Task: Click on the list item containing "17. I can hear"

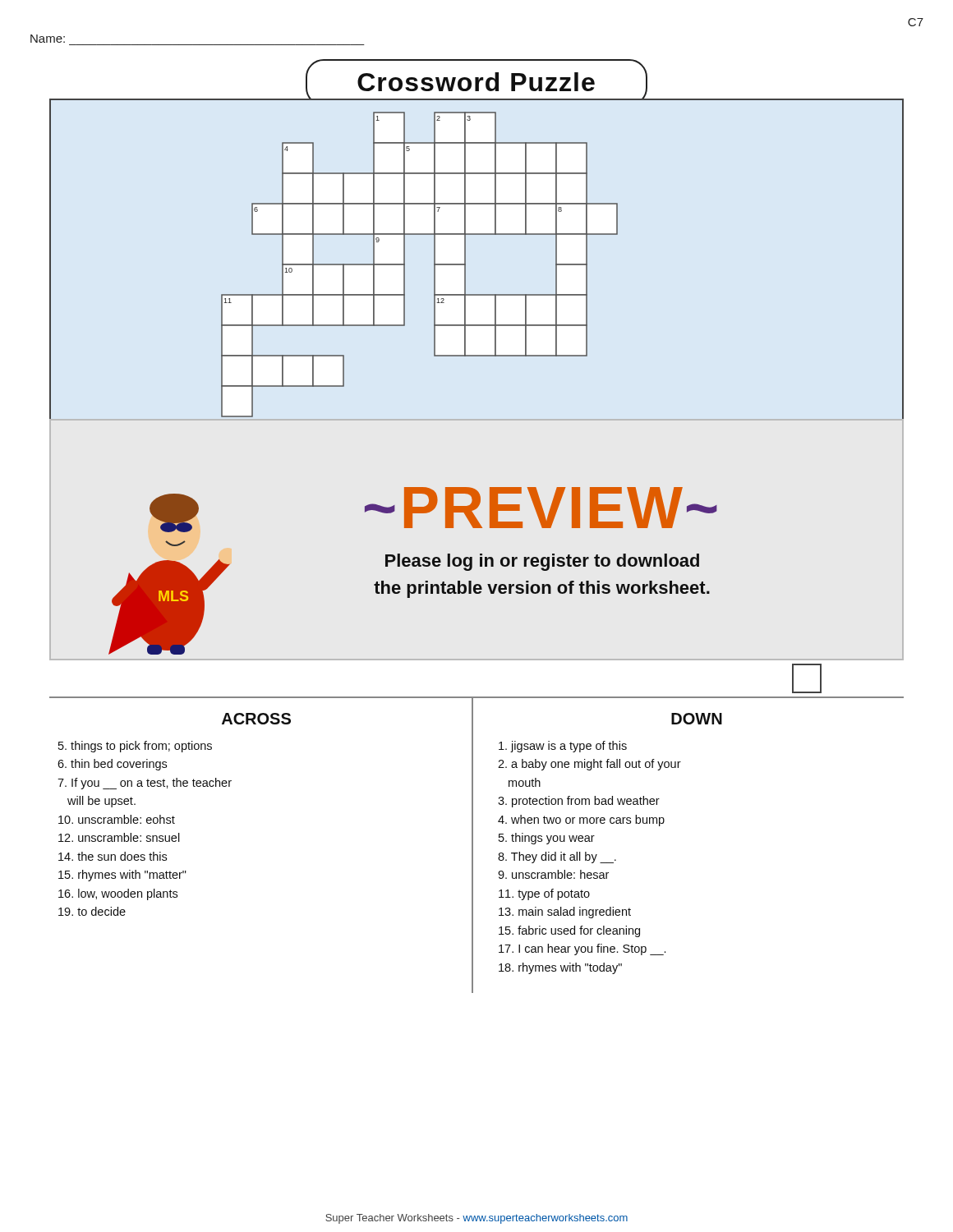Action: tap(582, 949)
